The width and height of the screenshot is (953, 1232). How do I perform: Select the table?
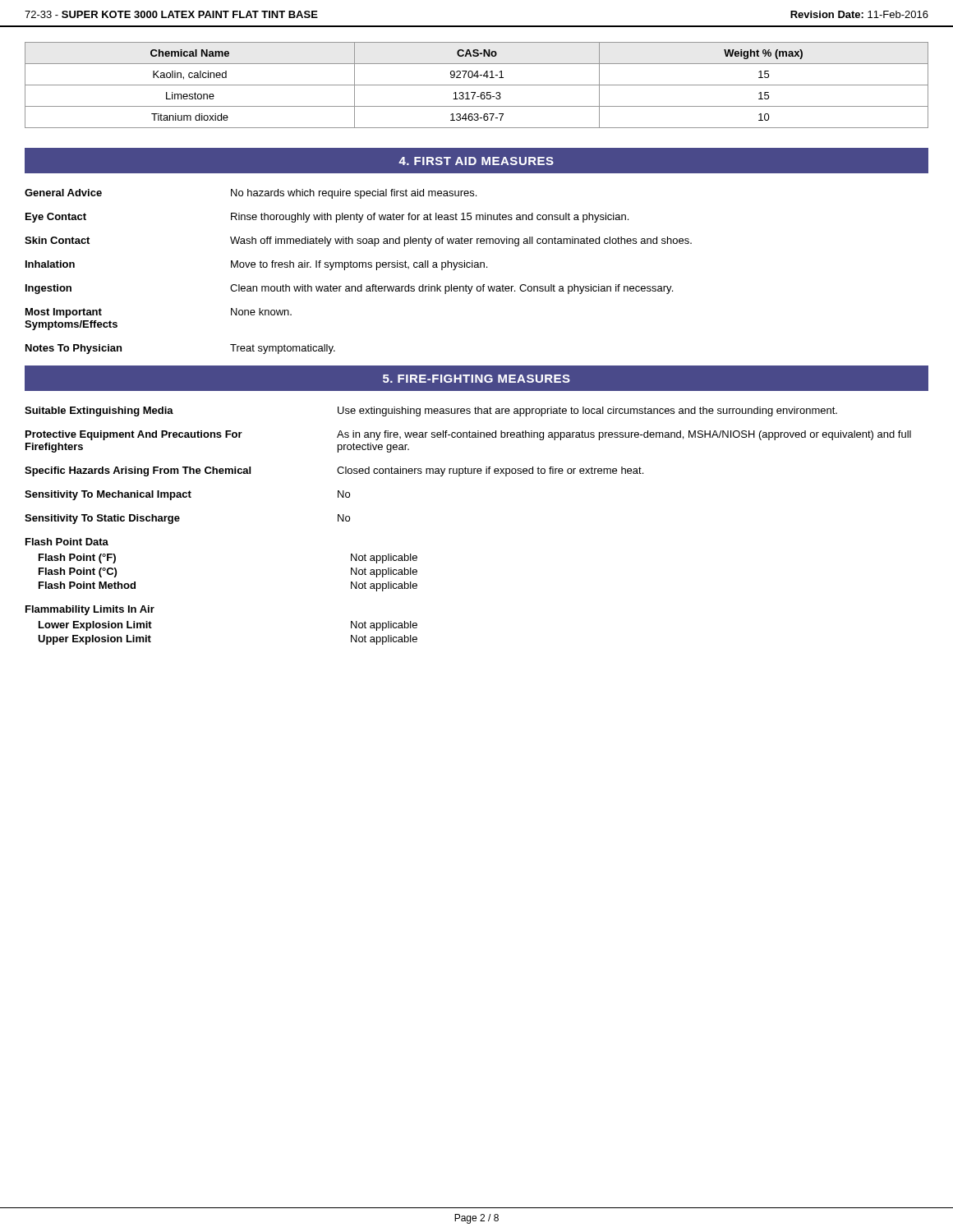(x=476, y=85)
